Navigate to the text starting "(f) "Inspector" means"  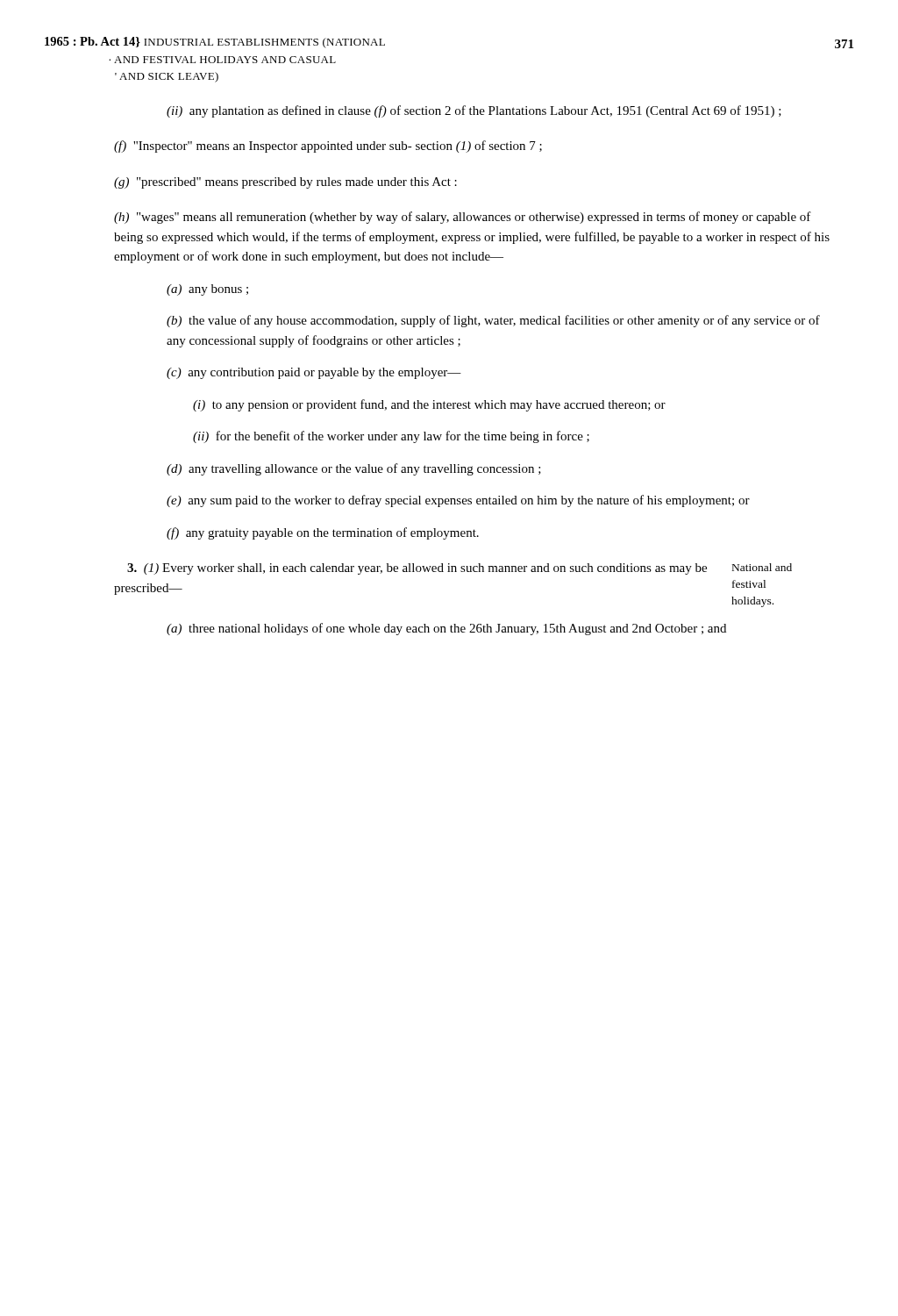click(328, 146)
